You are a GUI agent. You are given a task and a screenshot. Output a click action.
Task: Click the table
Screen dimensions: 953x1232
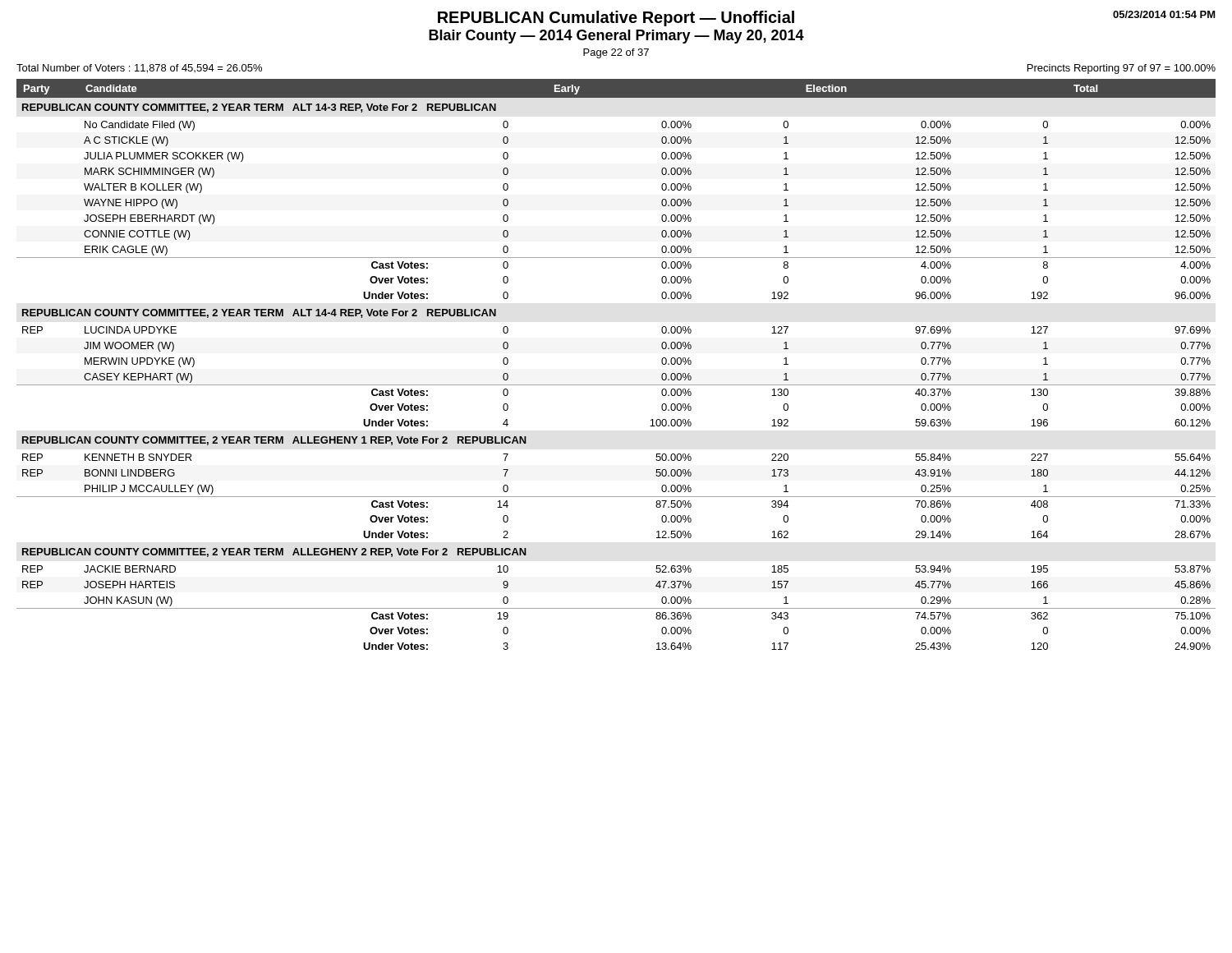616,366
